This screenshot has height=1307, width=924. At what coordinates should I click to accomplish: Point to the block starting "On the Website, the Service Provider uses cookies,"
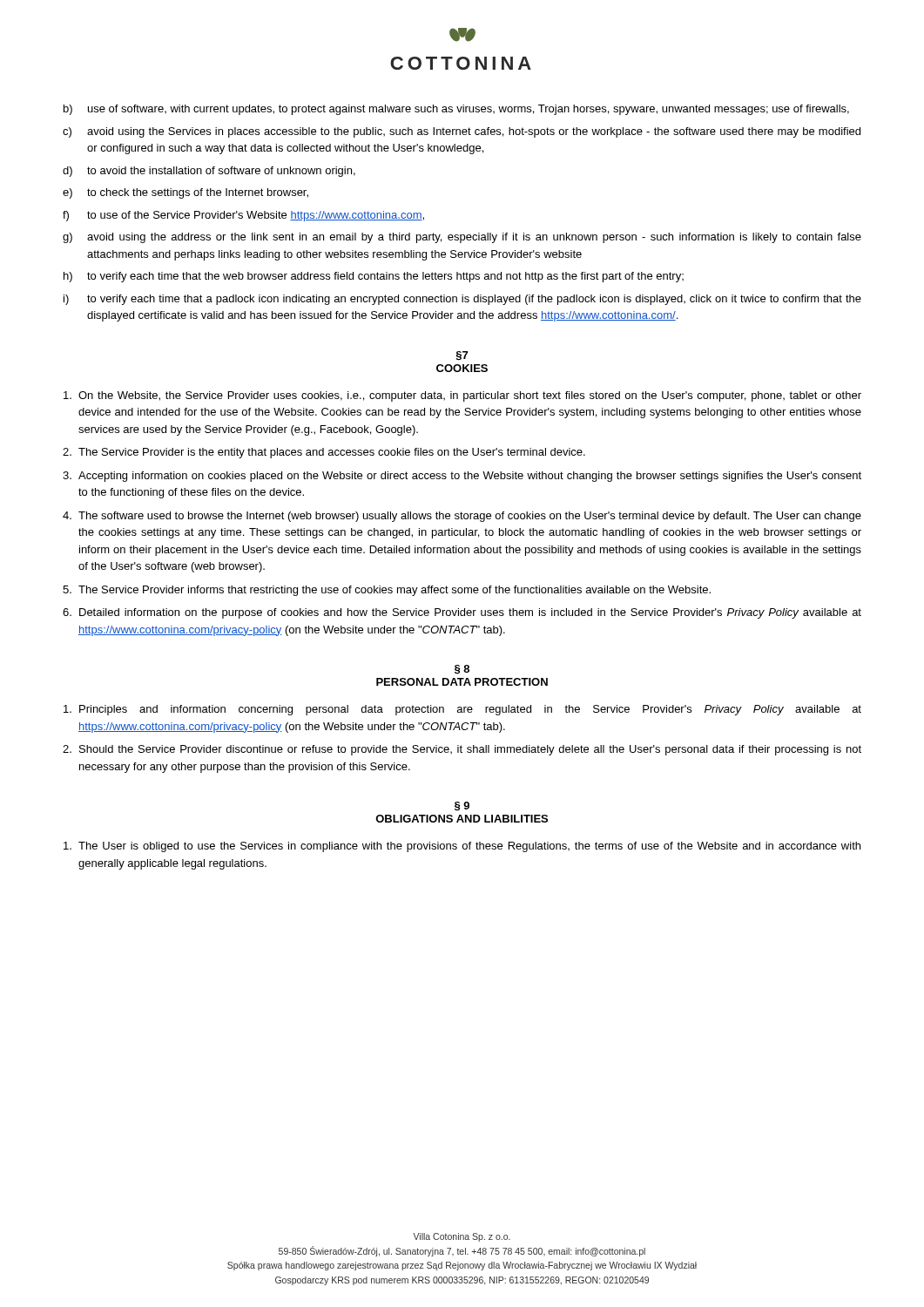462,412
